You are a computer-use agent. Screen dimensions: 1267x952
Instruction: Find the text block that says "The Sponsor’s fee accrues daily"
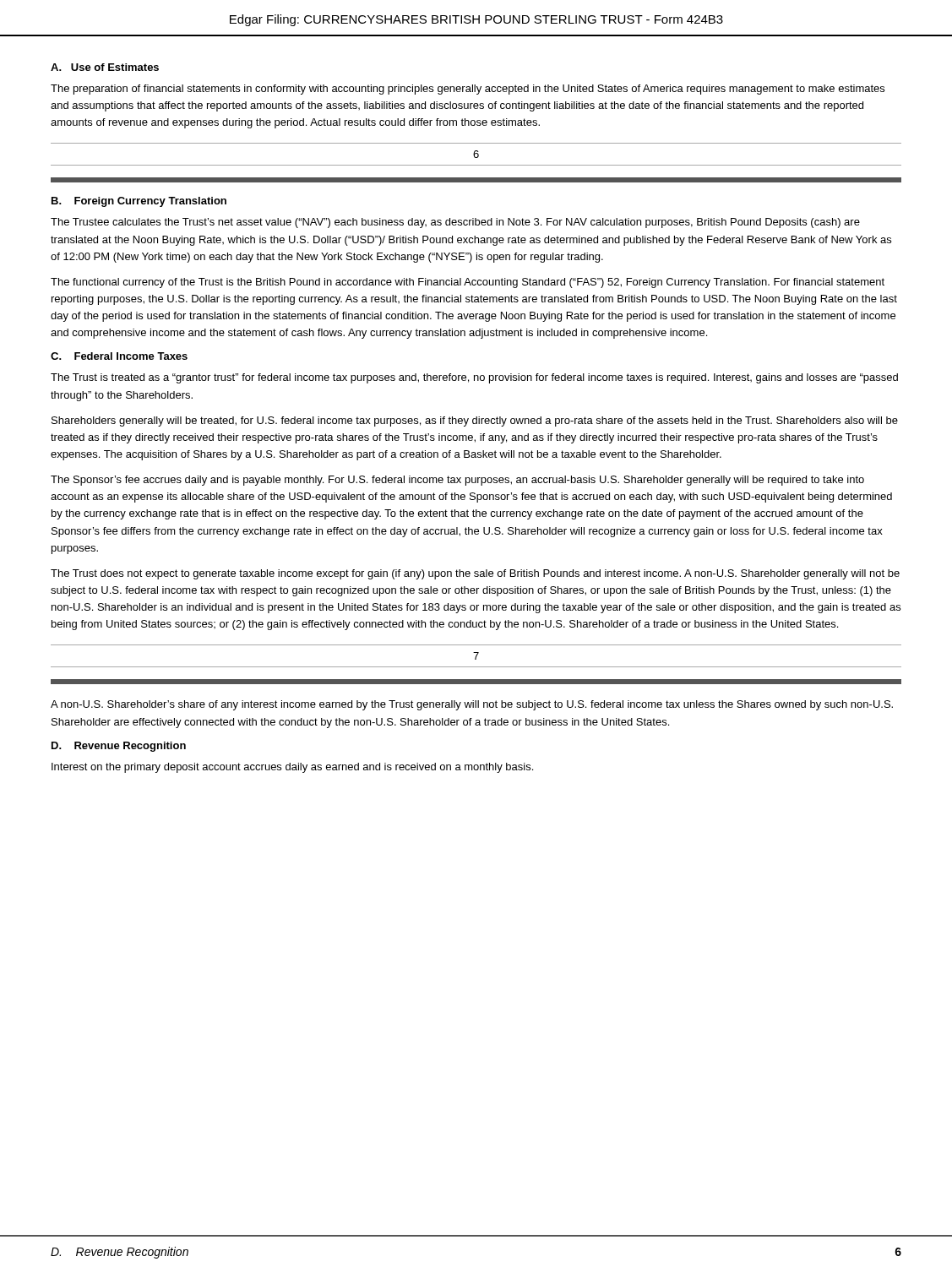point(472,513)
